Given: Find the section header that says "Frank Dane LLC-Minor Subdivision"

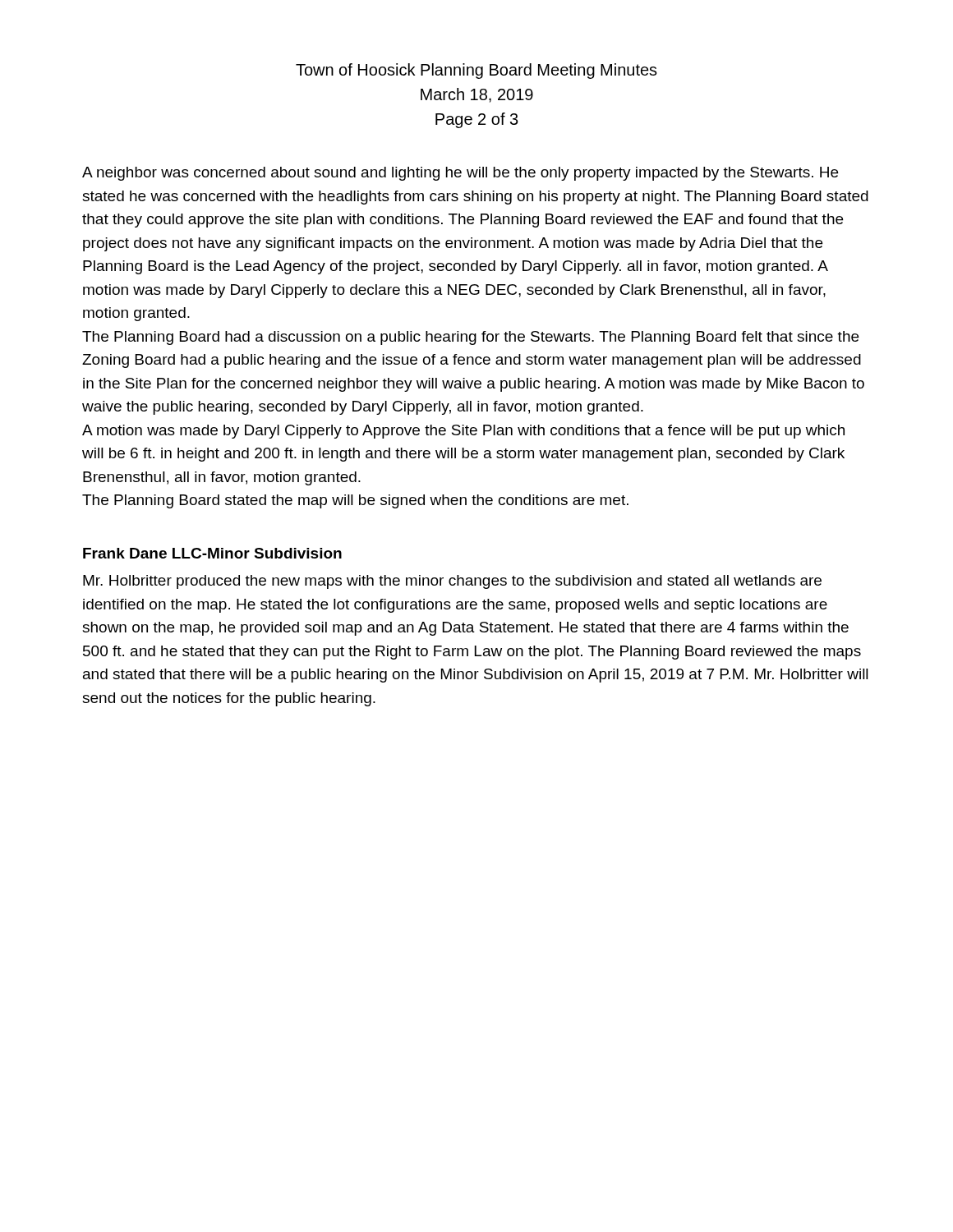Looking at the screenshot, I should (x=212, y=553).
